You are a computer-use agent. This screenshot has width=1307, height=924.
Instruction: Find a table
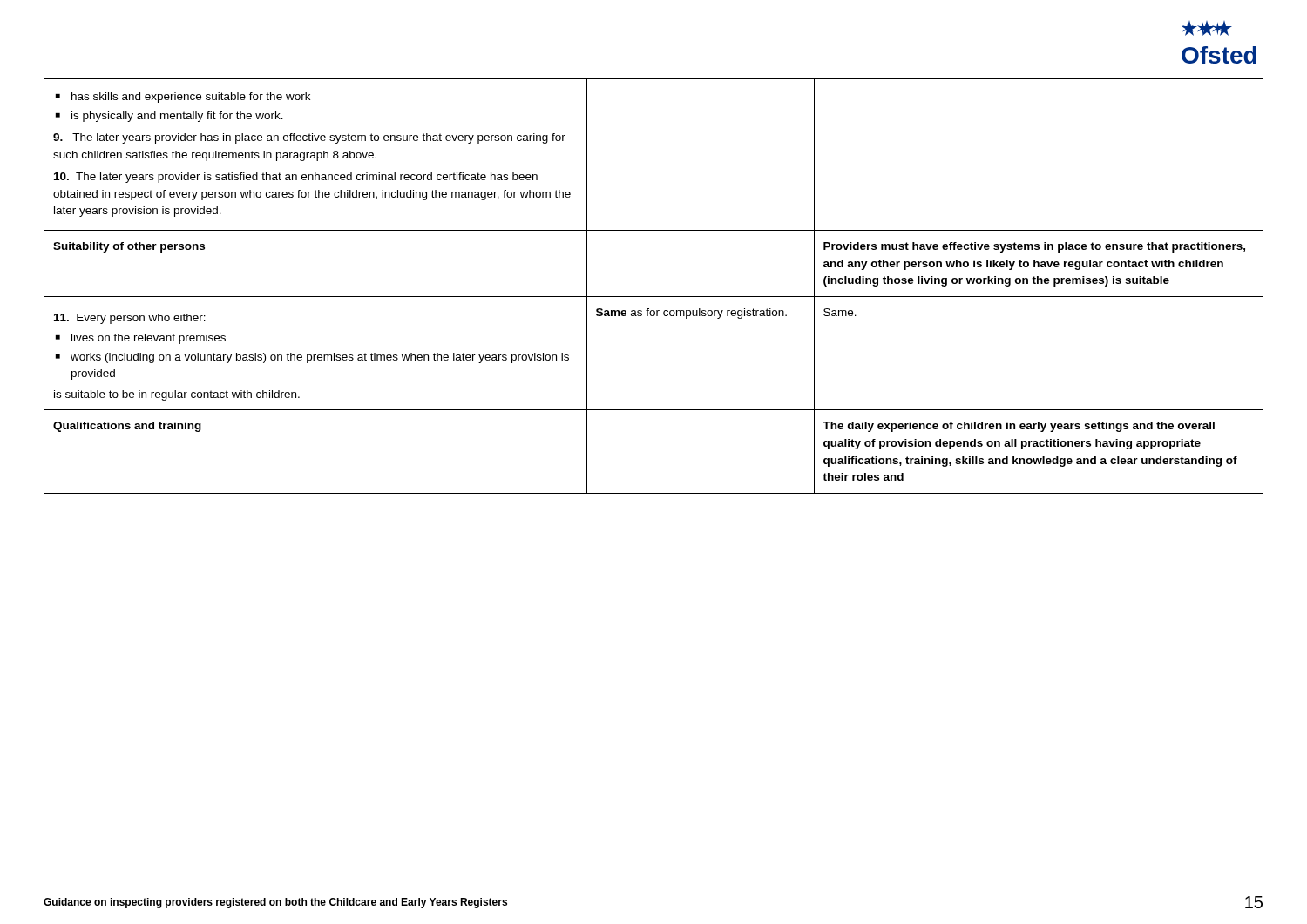654,466
